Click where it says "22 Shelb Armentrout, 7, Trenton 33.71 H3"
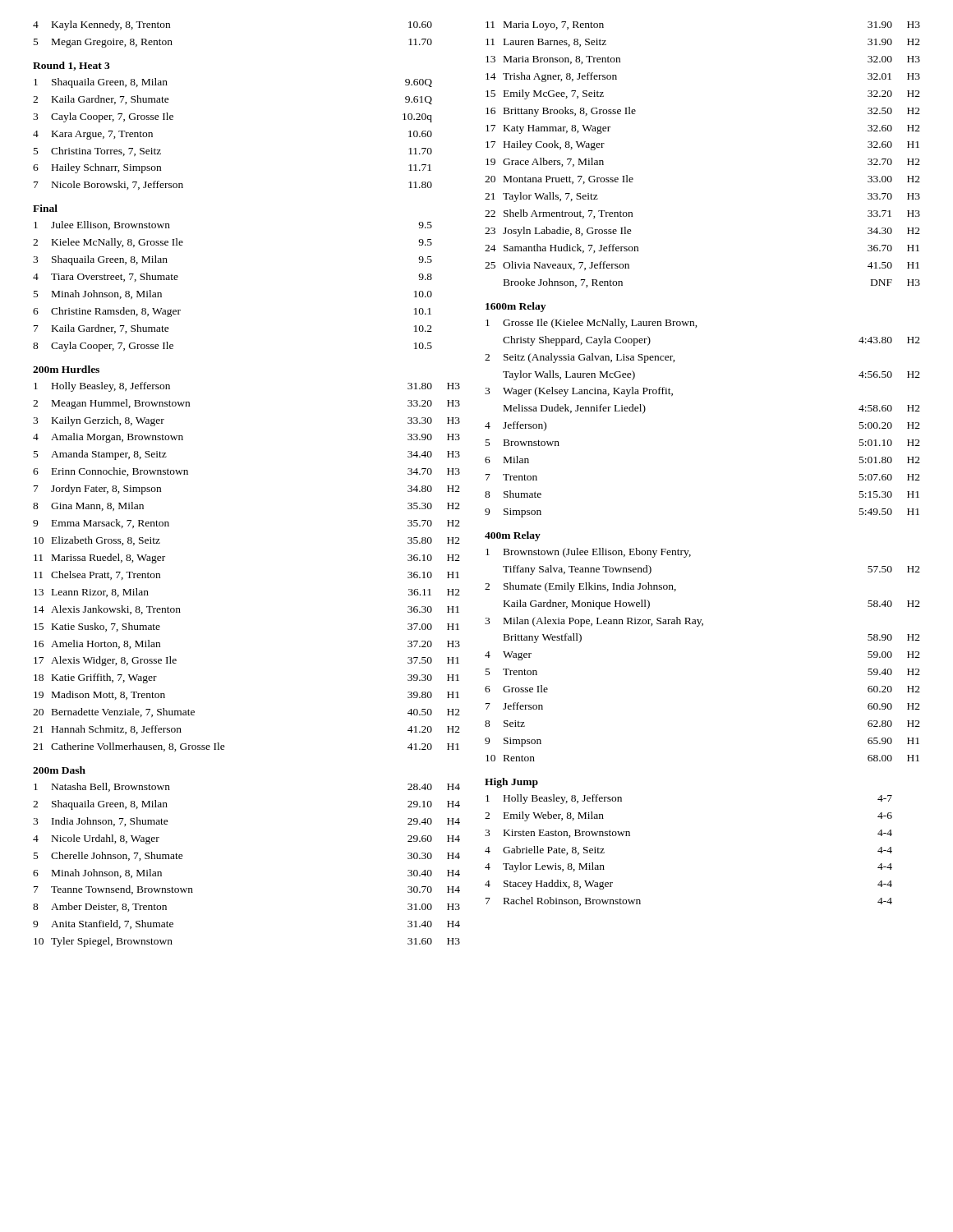The width and height of the screenshot is (953, 1232). tap(555, 214)
